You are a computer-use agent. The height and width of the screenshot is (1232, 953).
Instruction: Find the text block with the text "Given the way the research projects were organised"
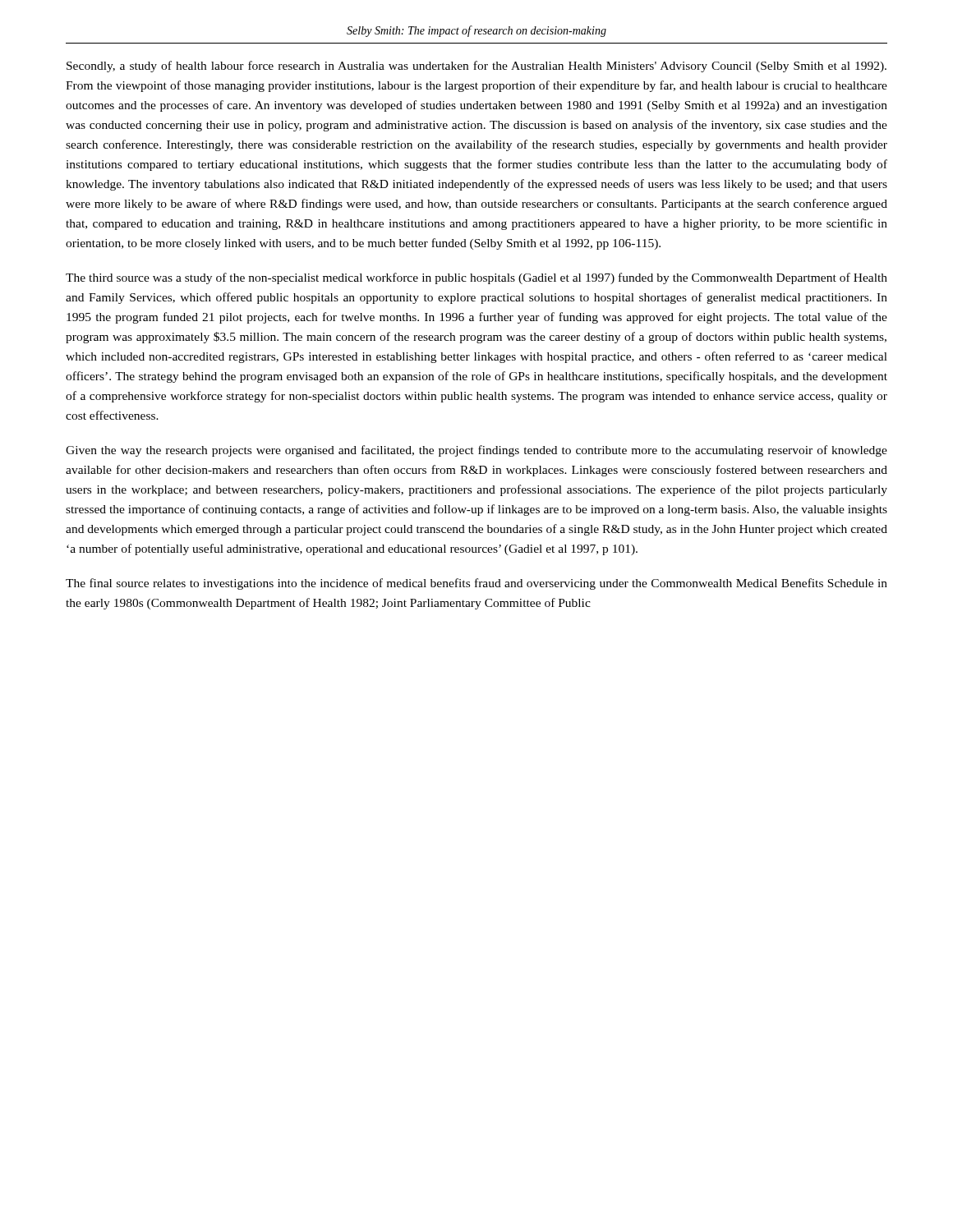(476, 499)
